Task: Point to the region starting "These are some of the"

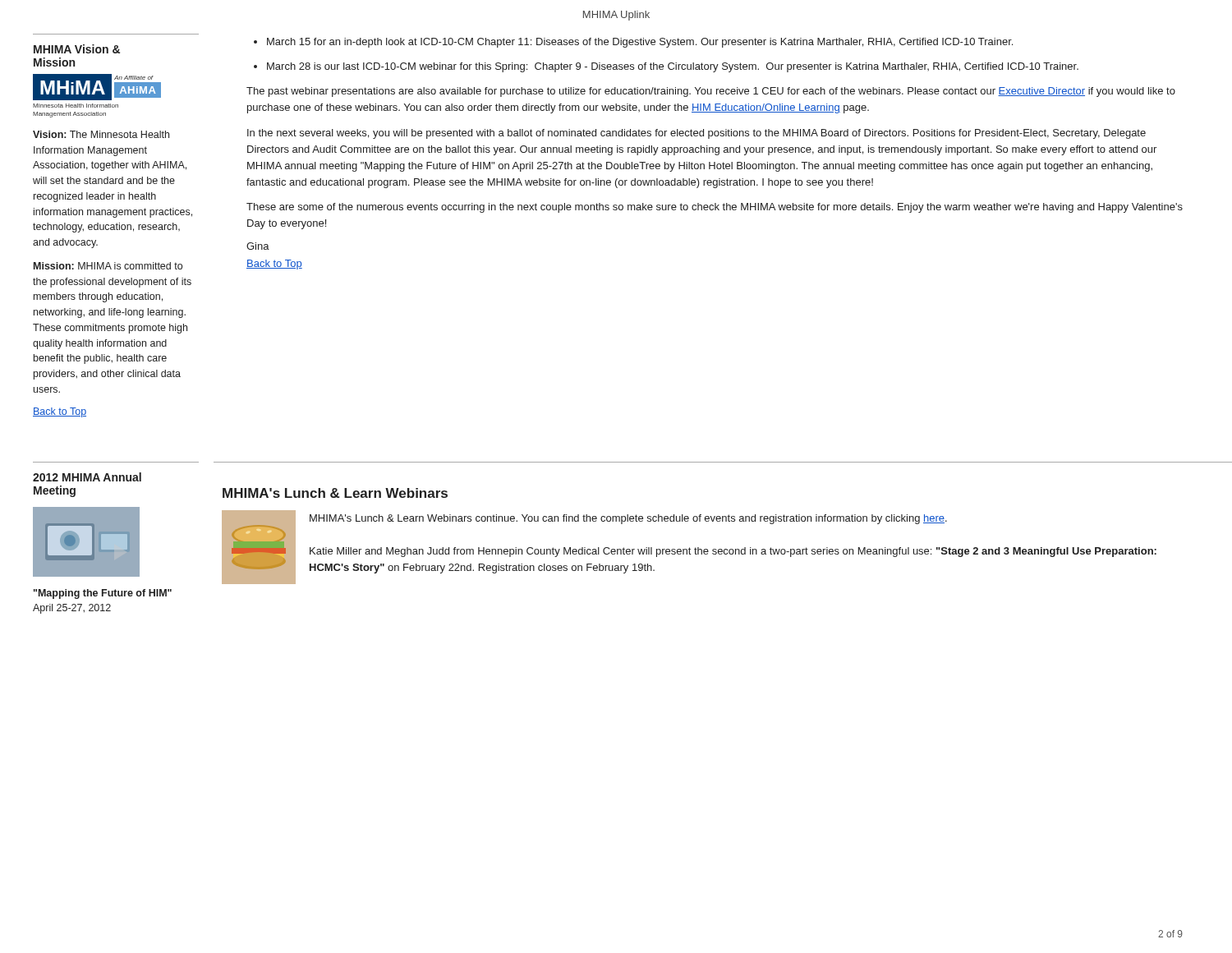Action: [x=714, y=215]
